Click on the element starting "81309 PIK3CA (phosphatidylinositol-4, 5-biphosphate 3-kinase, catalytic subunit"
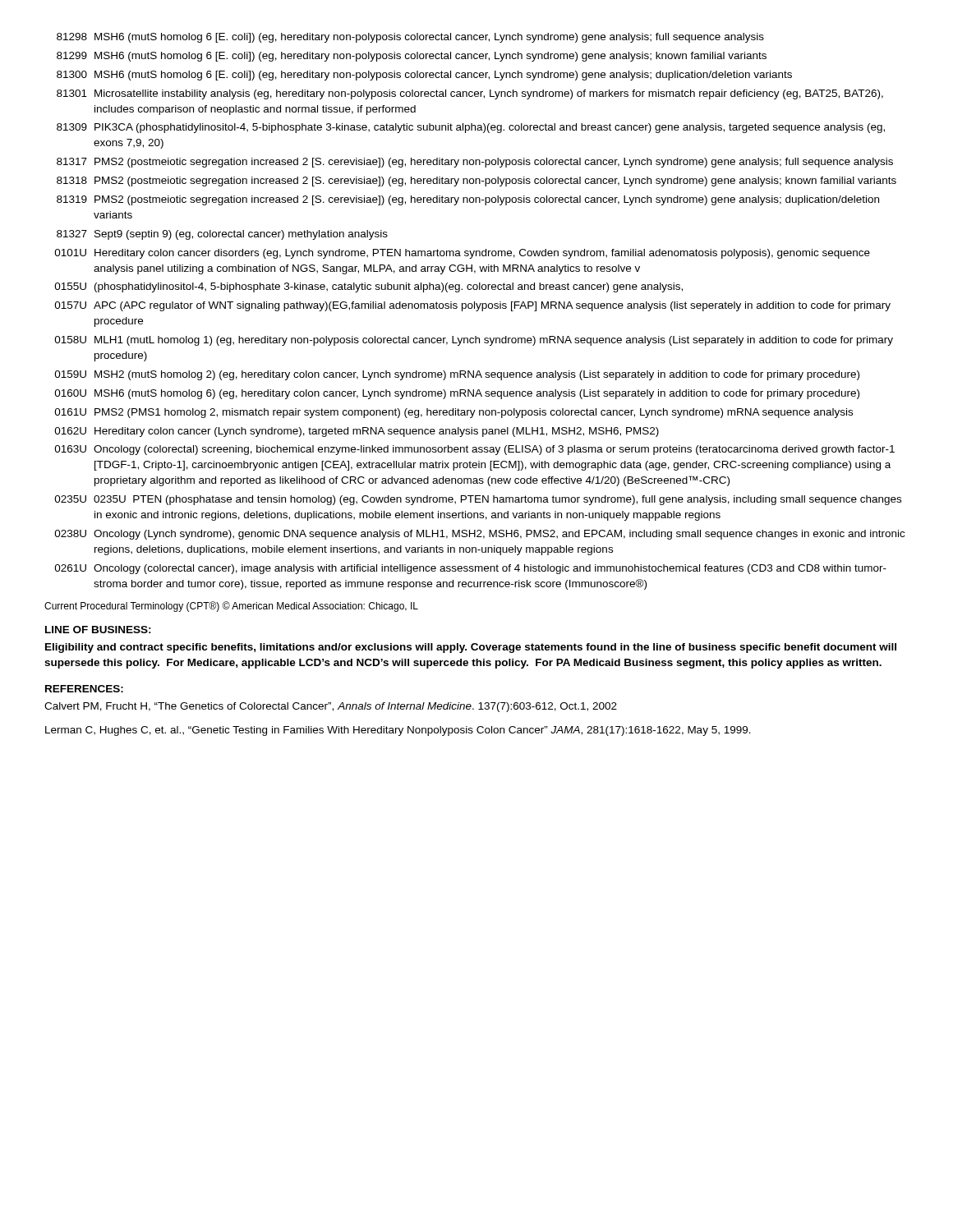 476,136
